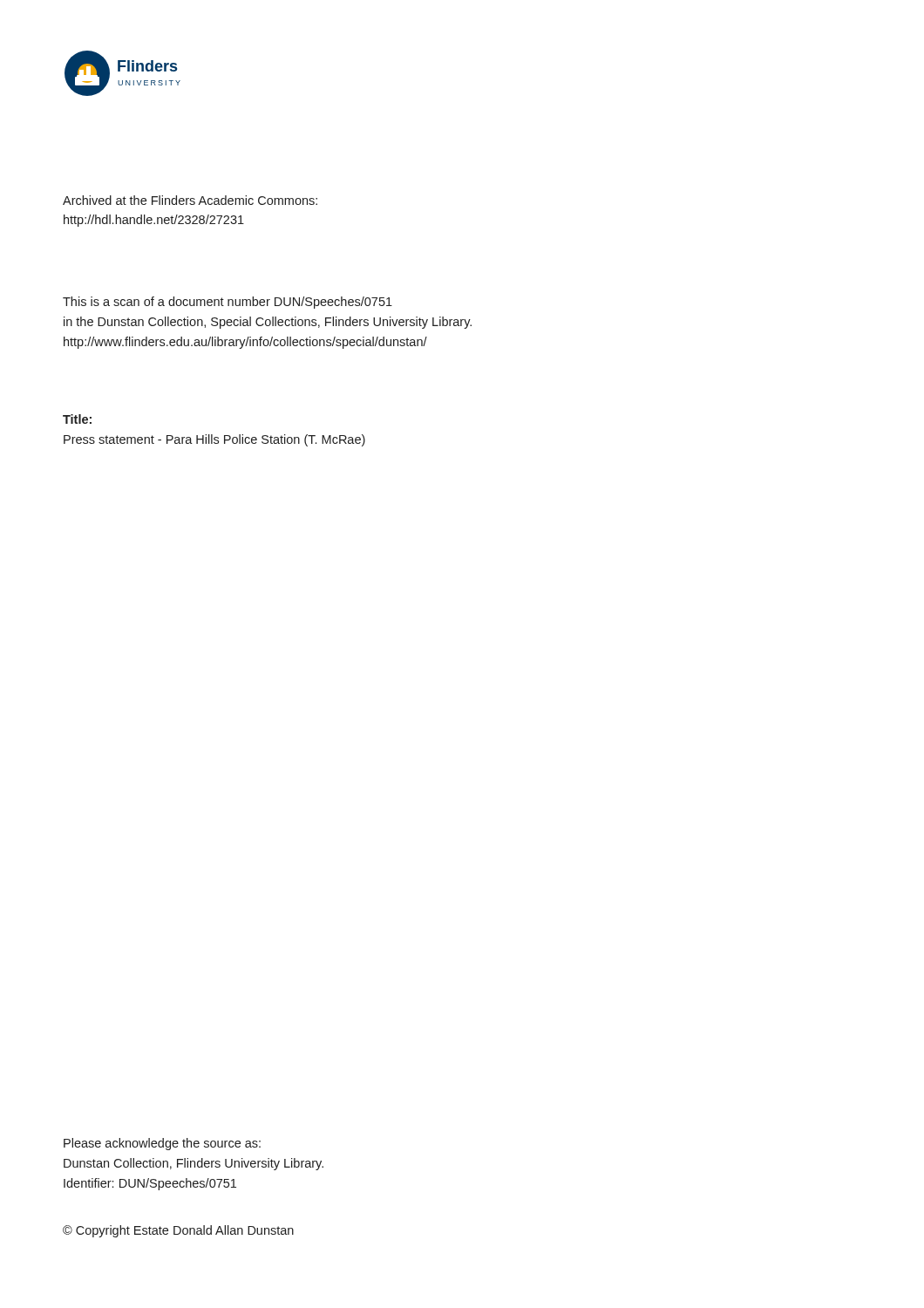Click on the element starting "Title: Press statement - Para Hills"
Viewport: 924px width, 1308px height.
point(214,430)
